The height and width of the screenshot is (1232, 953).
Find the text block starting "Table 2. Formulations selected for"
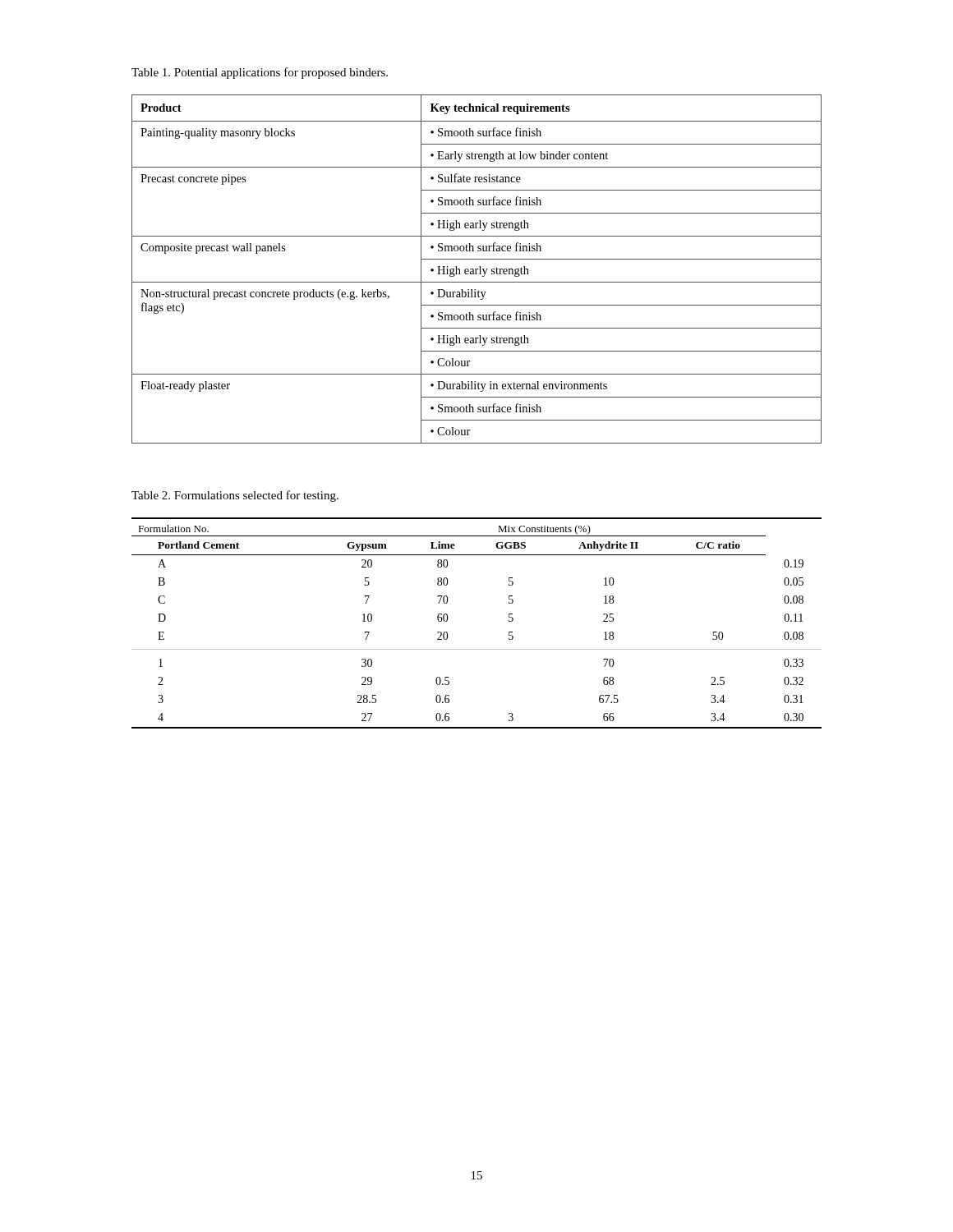pos(235,495)
